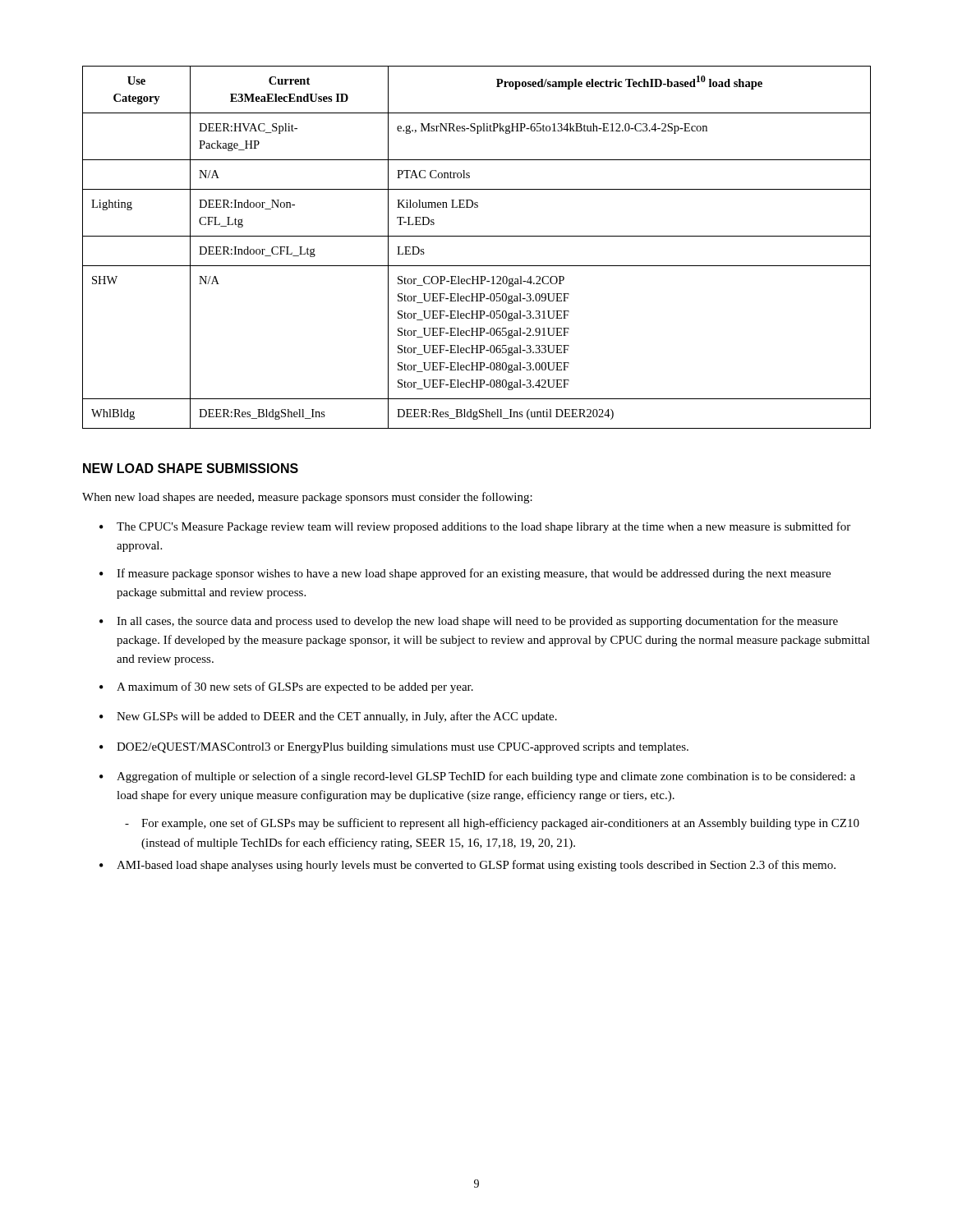The height and width of the screenshot is (1232, 953).
Task: Select the element starting "• DOE2/eQUEST/MASControl3 or EnergyPlus"
Action: [394, 748]
